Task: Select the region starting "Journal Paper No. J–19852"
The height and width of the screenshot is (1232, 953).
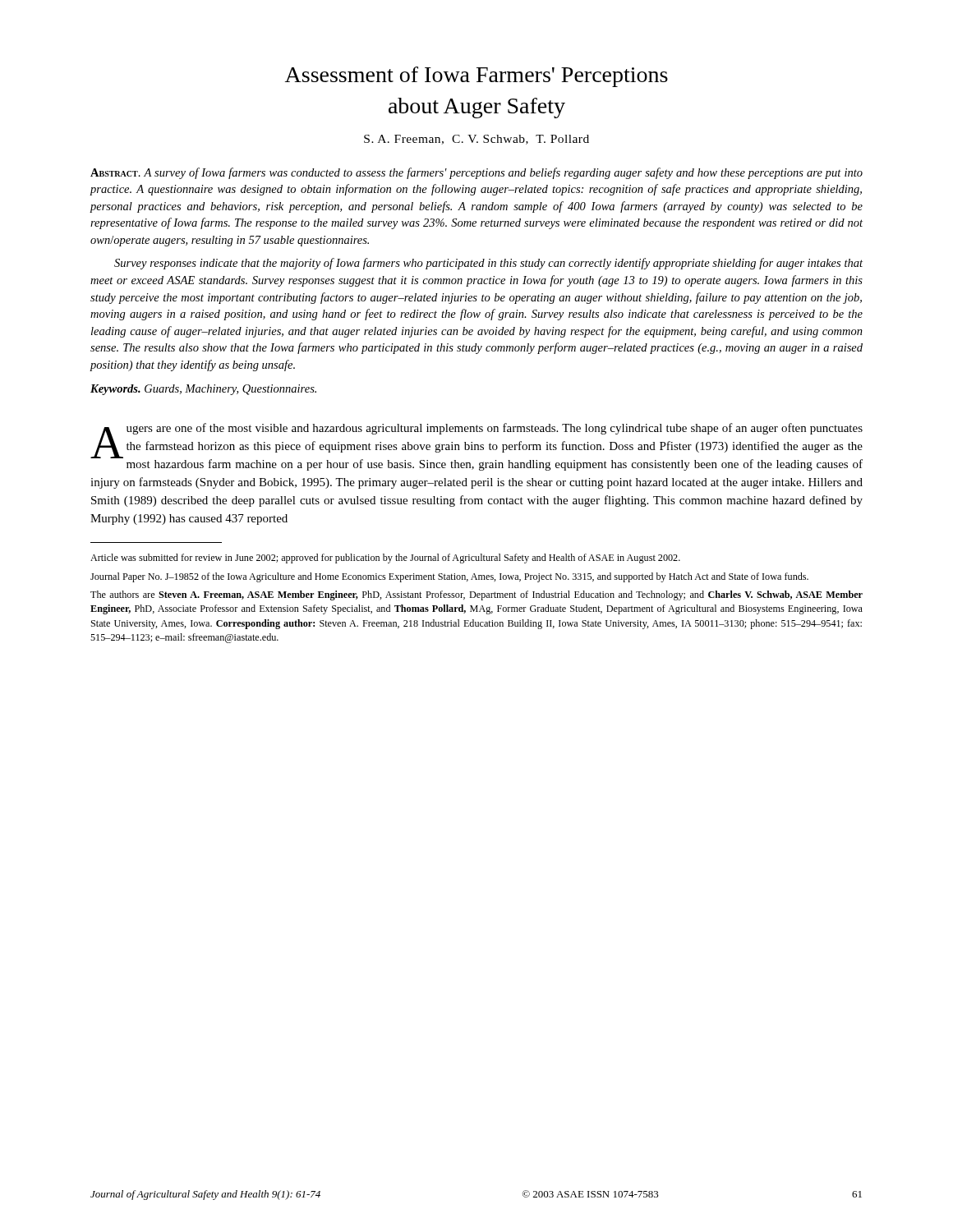Action: (x=476, y=577)
